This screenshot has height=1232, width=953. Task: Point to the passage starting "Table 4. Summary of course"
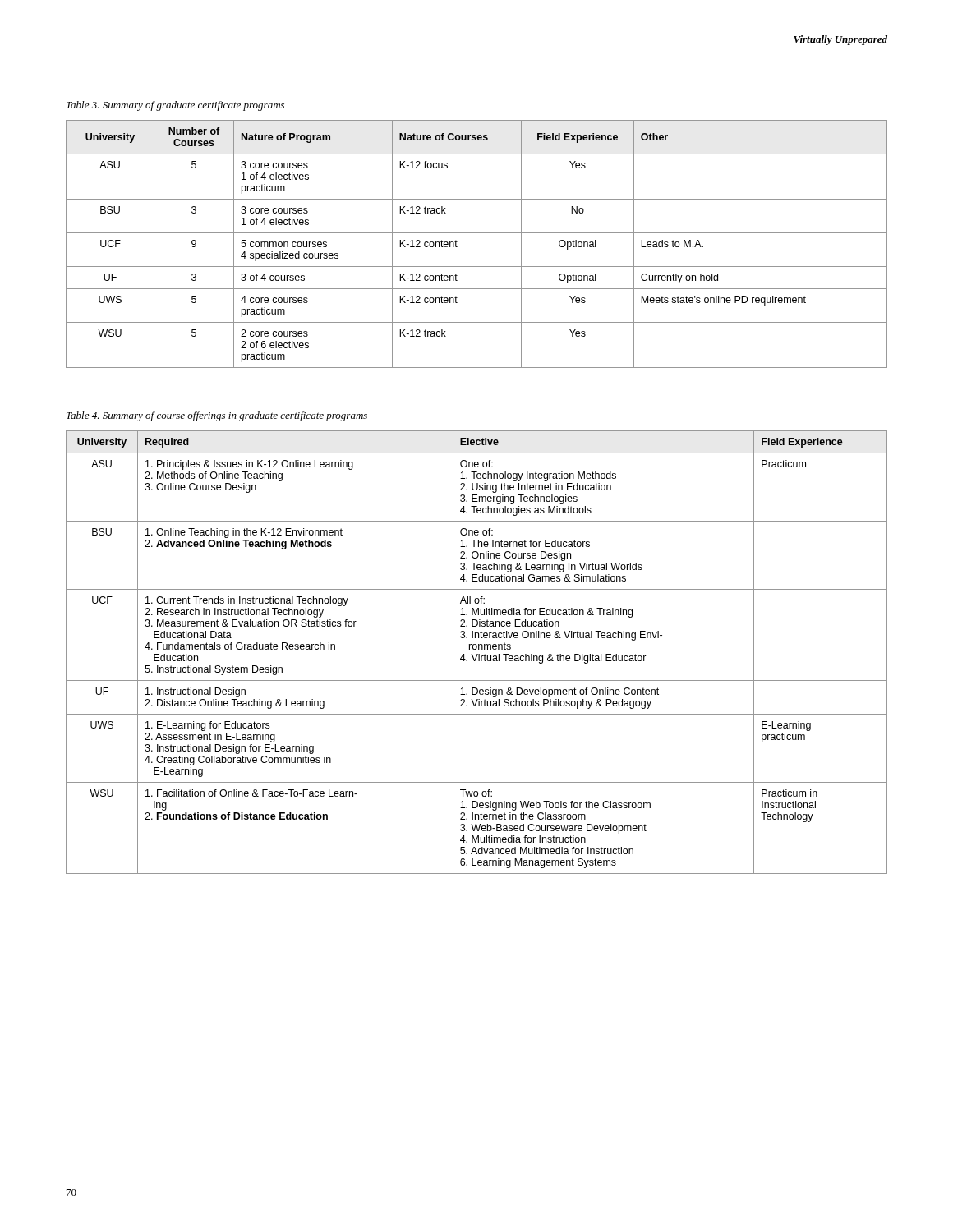tap(217, 415)
